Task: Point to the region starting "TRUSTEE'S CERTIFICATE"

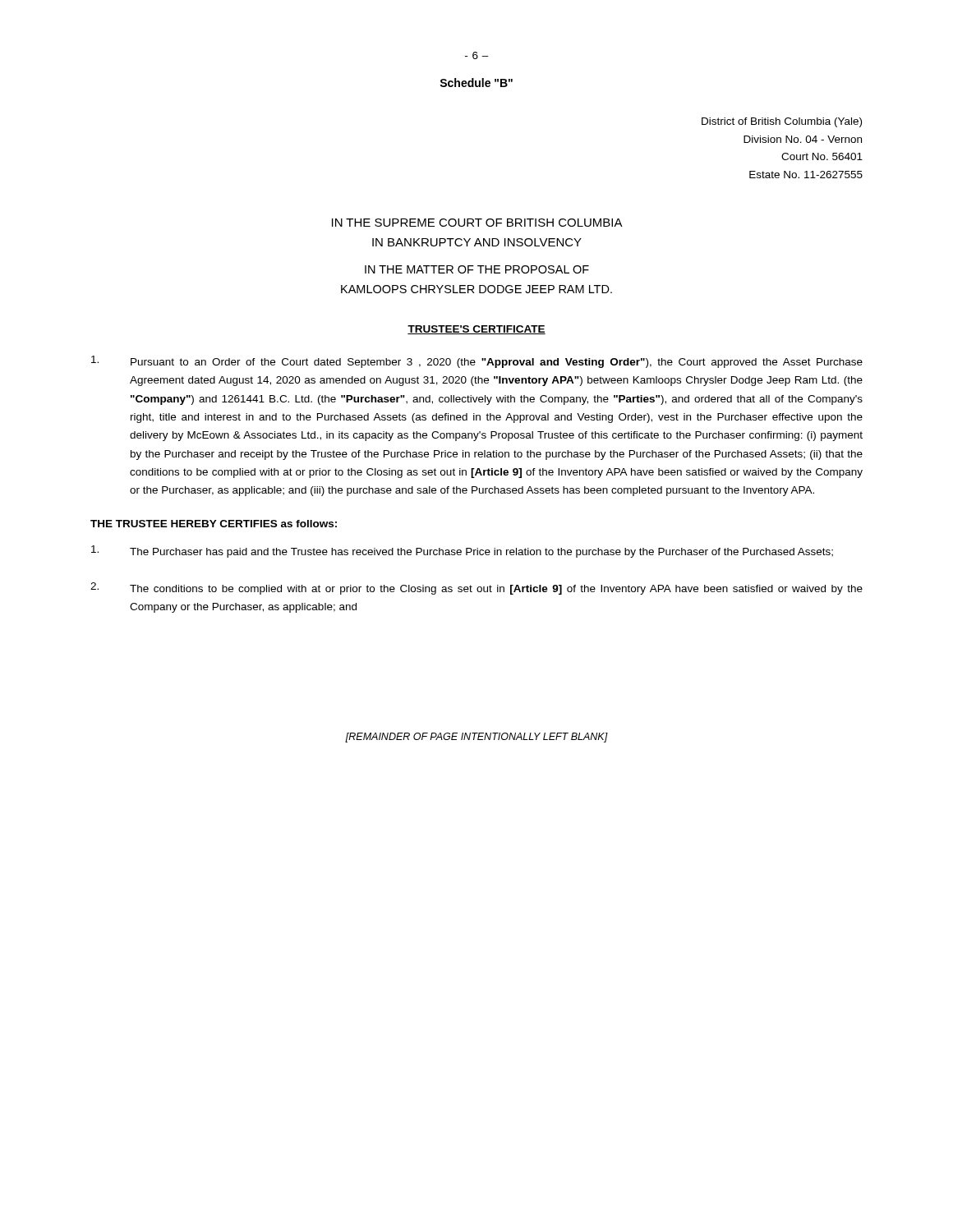Action: point(476,329)
